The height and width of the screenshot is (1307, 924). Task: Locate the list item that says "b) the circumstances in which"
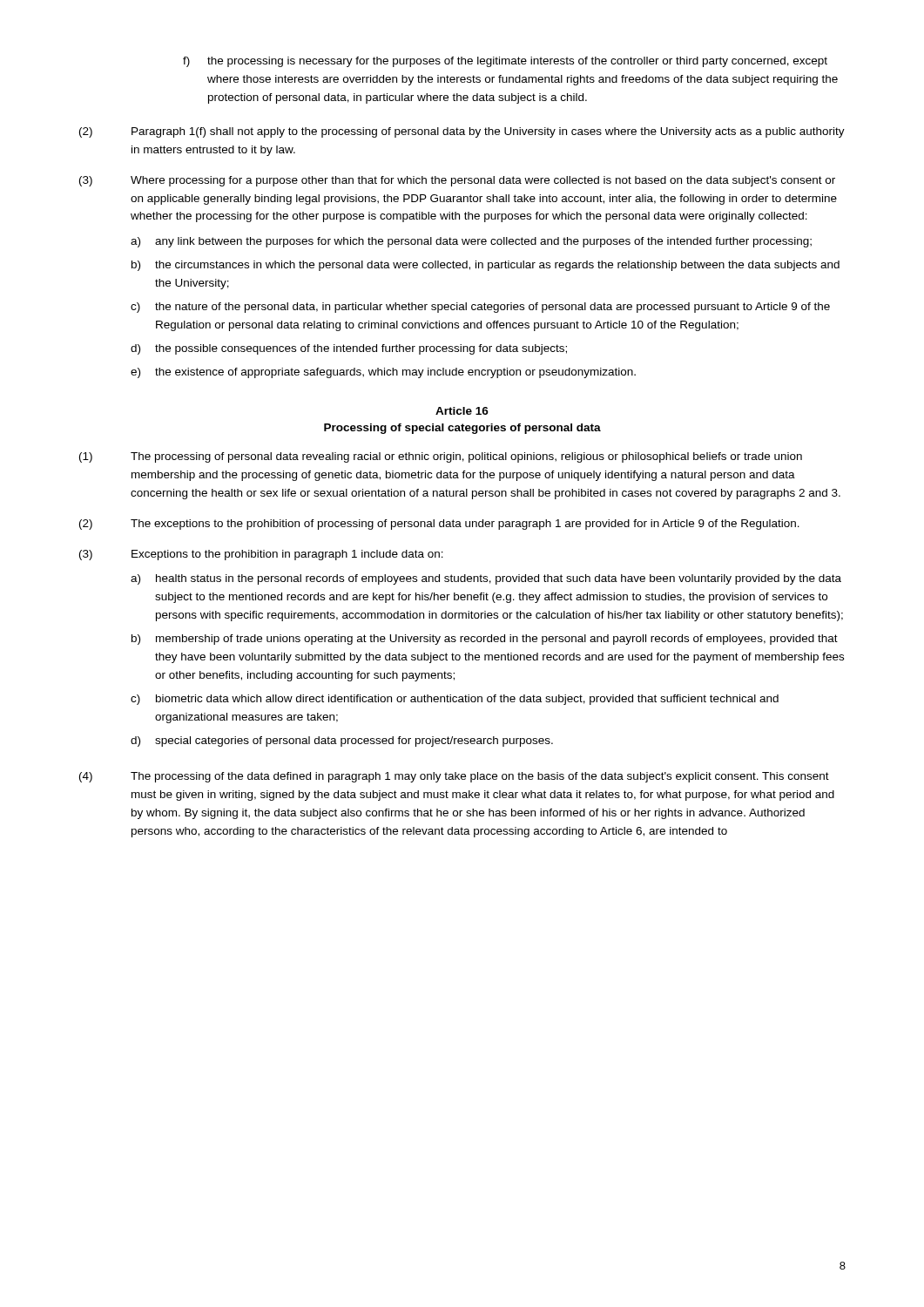[x=488, y=275]
